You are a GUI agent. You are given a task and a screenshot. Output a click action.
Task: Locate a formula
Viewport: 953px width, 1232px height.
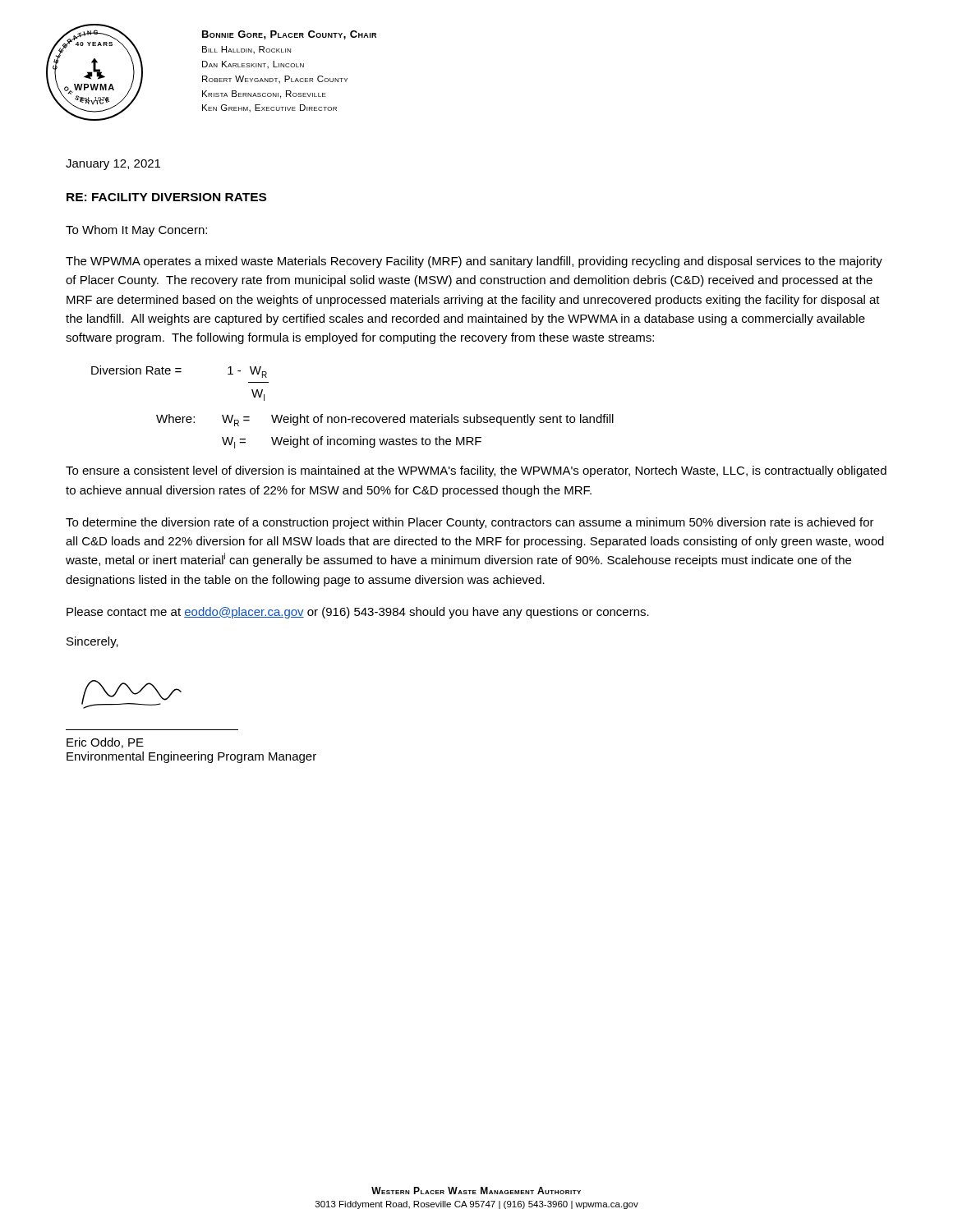(x=489, y=406)
